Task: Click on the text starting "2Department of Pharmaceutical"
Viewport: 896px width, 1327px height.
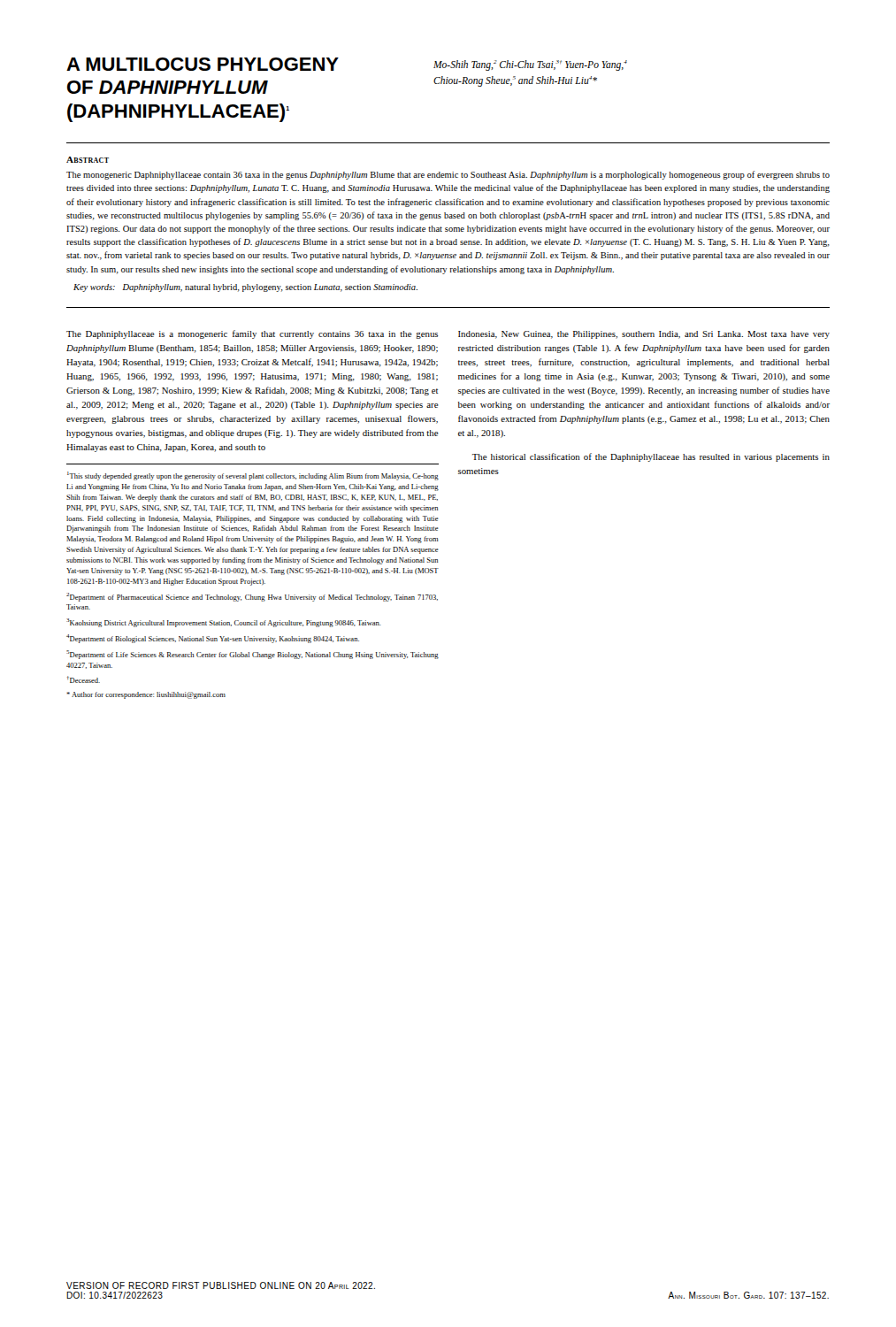Action: point(252,601)
